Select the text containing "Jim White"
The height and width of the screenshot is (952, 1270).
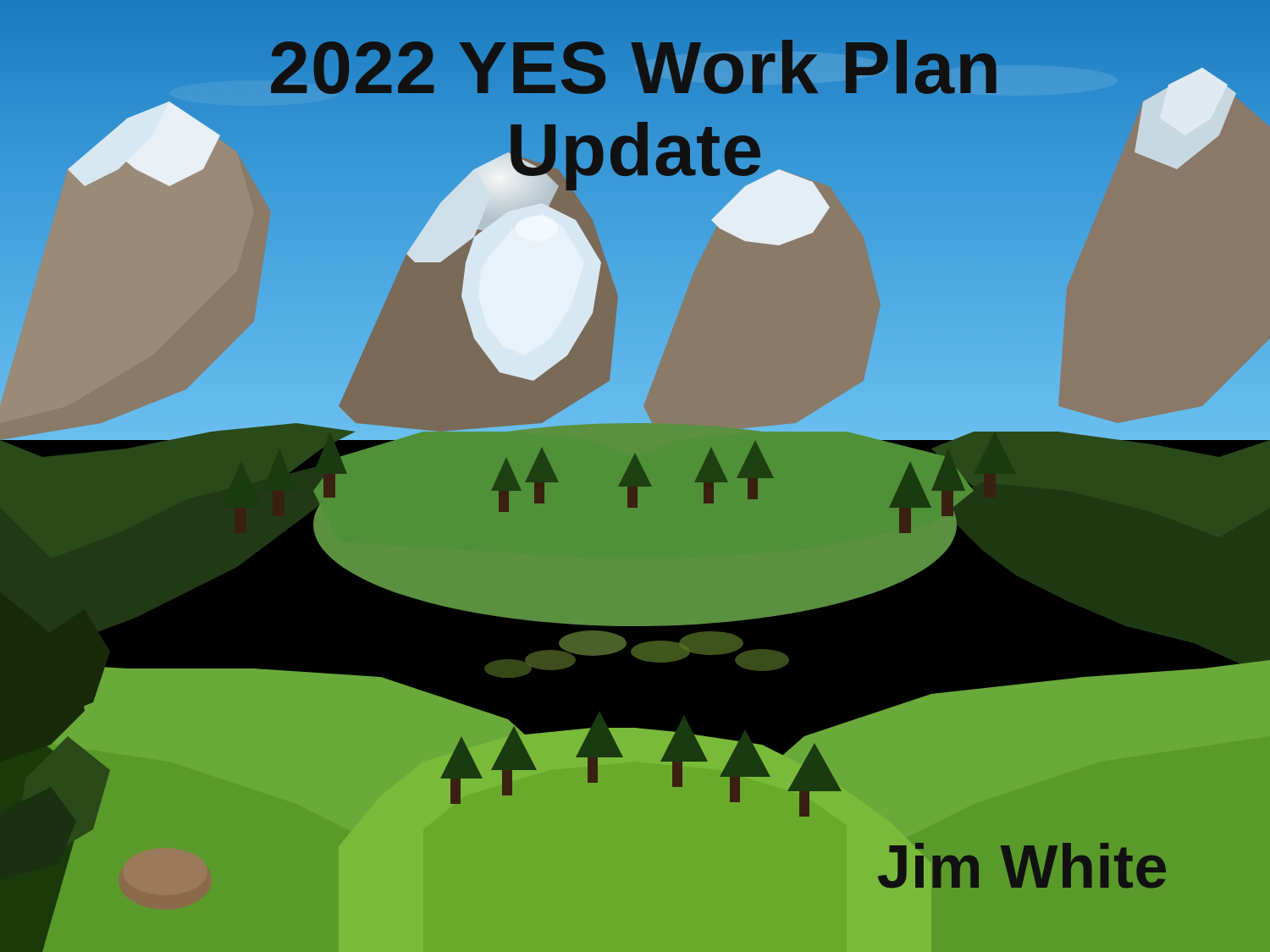tap(1023, 867)
